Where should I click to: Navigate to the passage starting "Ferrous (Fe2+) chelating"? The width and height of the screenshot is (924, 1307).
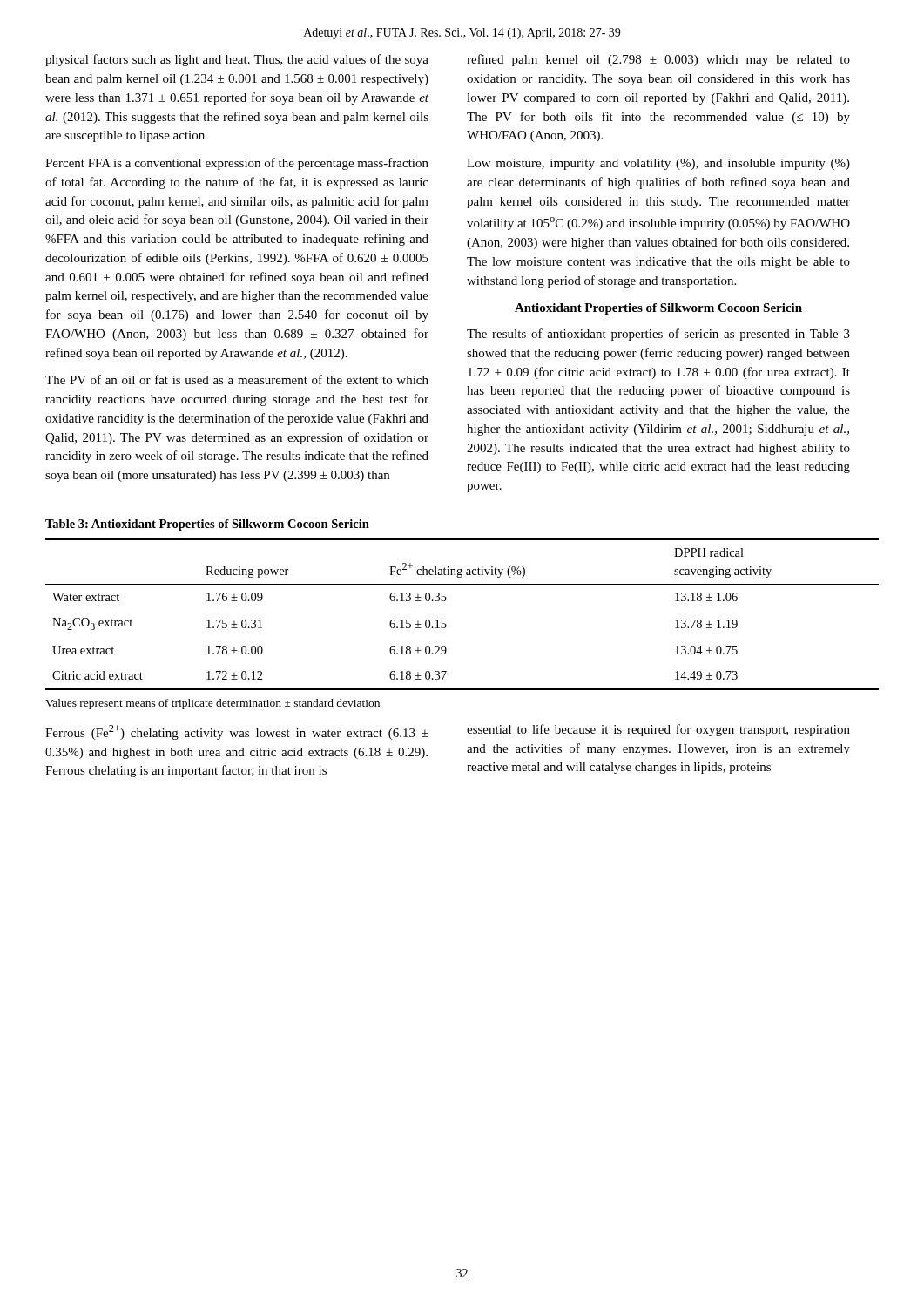(x=237, y=751)
